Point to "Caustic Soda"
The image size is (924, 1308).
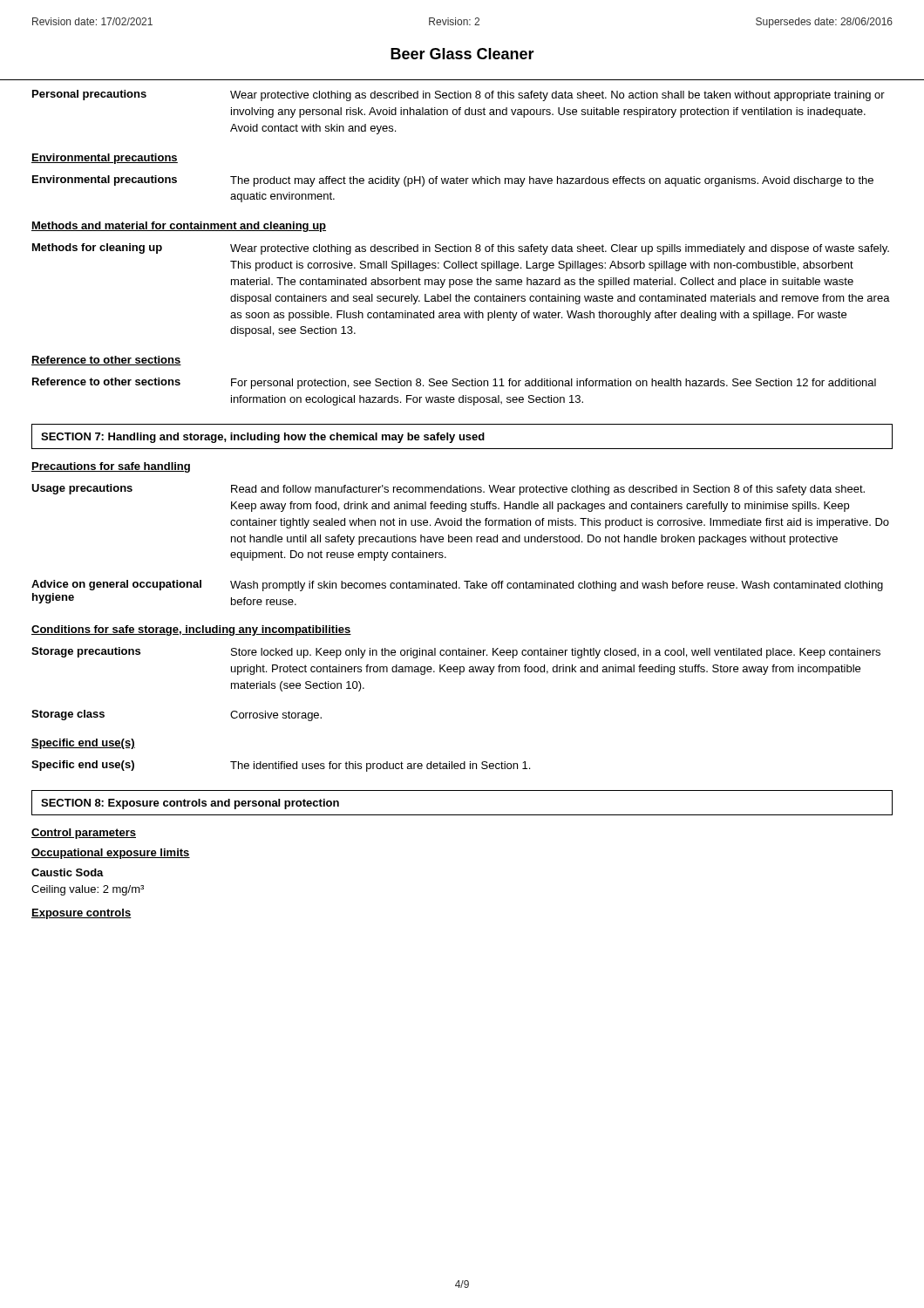(x=67, y=873)
